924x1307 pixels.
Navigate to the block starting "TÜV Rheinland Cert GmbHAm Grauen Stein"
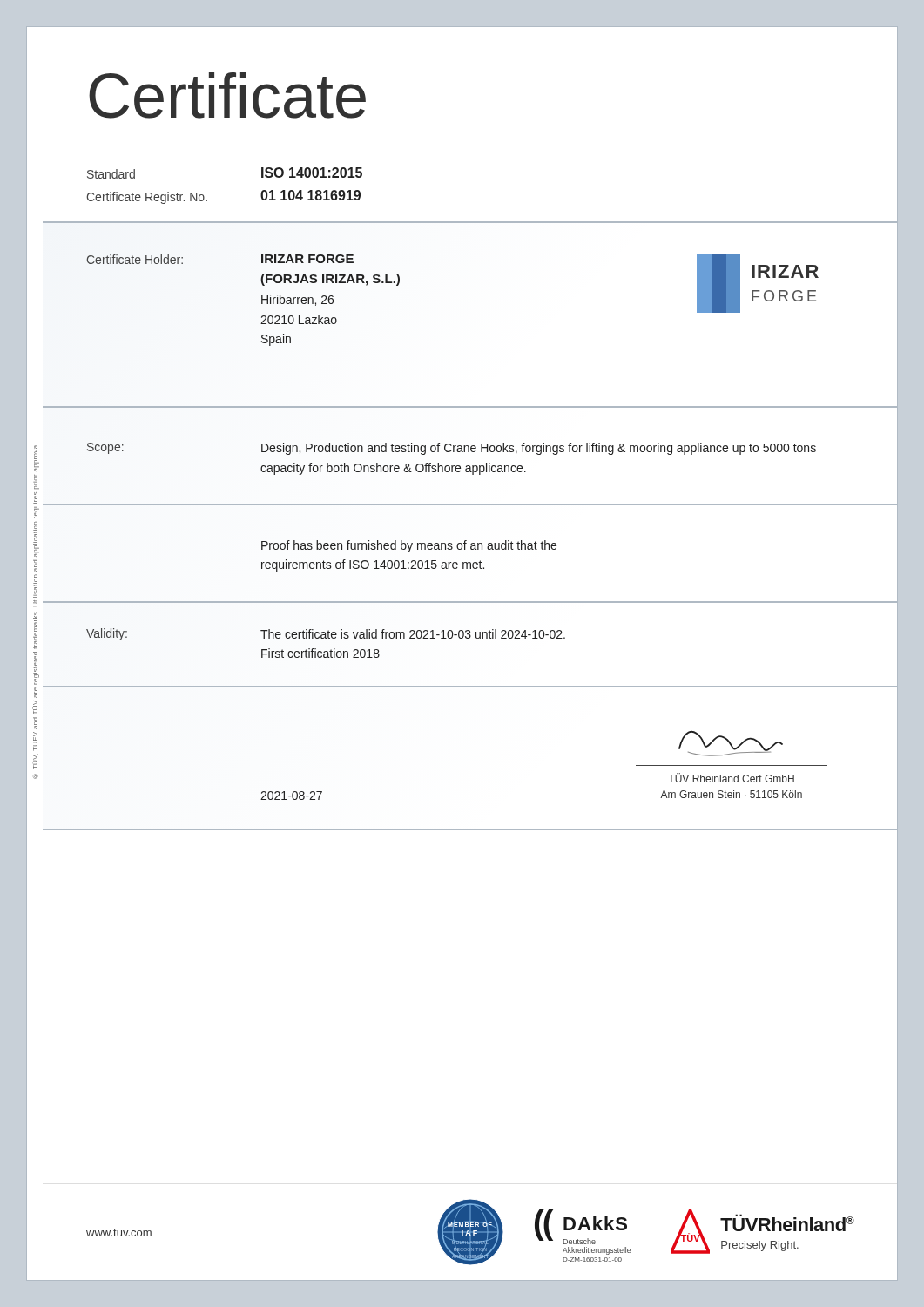pyautogui.click(x=732, y=758)
